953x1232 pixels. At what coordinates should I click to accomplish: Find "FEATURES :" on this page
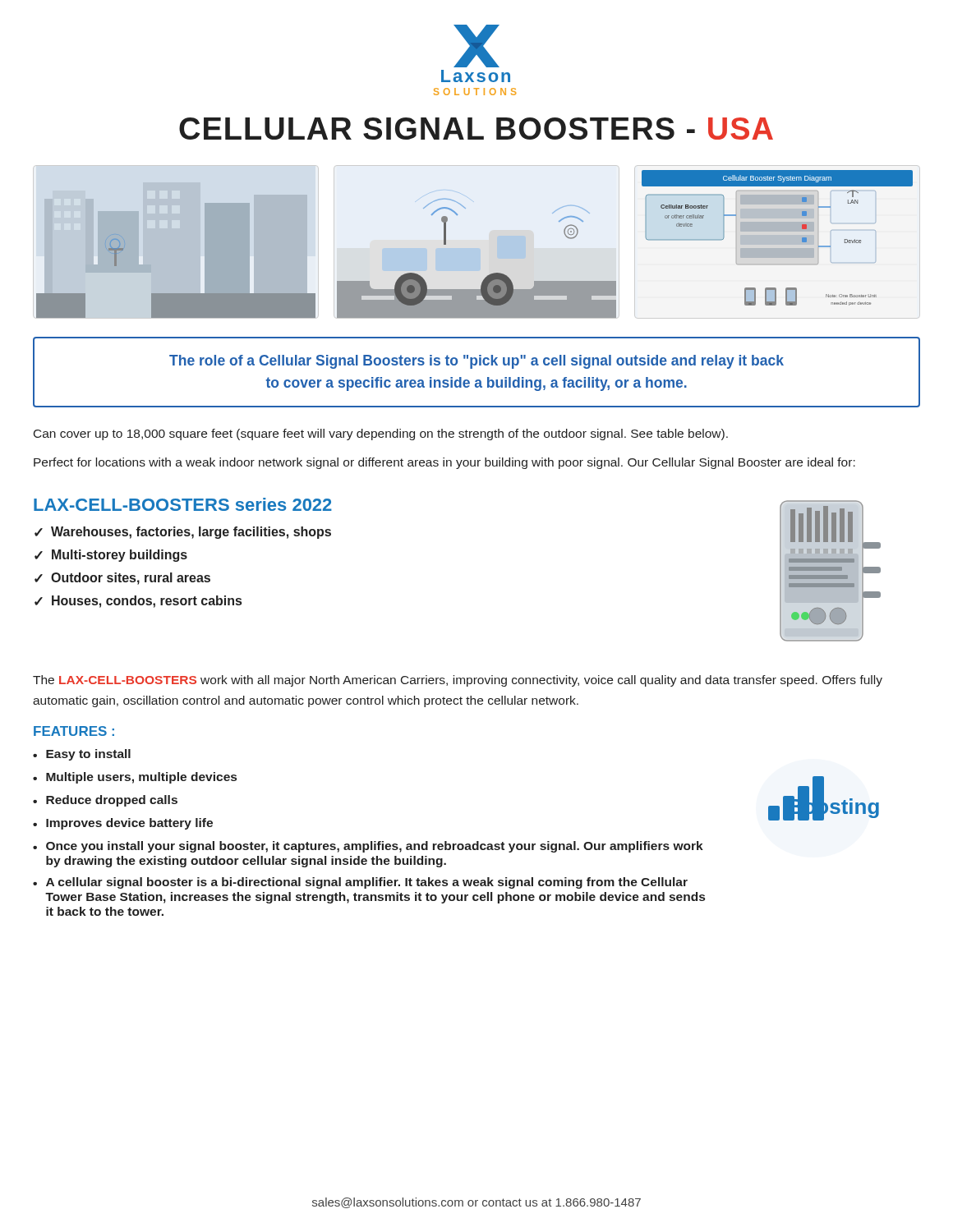click(x=74, y=732)
